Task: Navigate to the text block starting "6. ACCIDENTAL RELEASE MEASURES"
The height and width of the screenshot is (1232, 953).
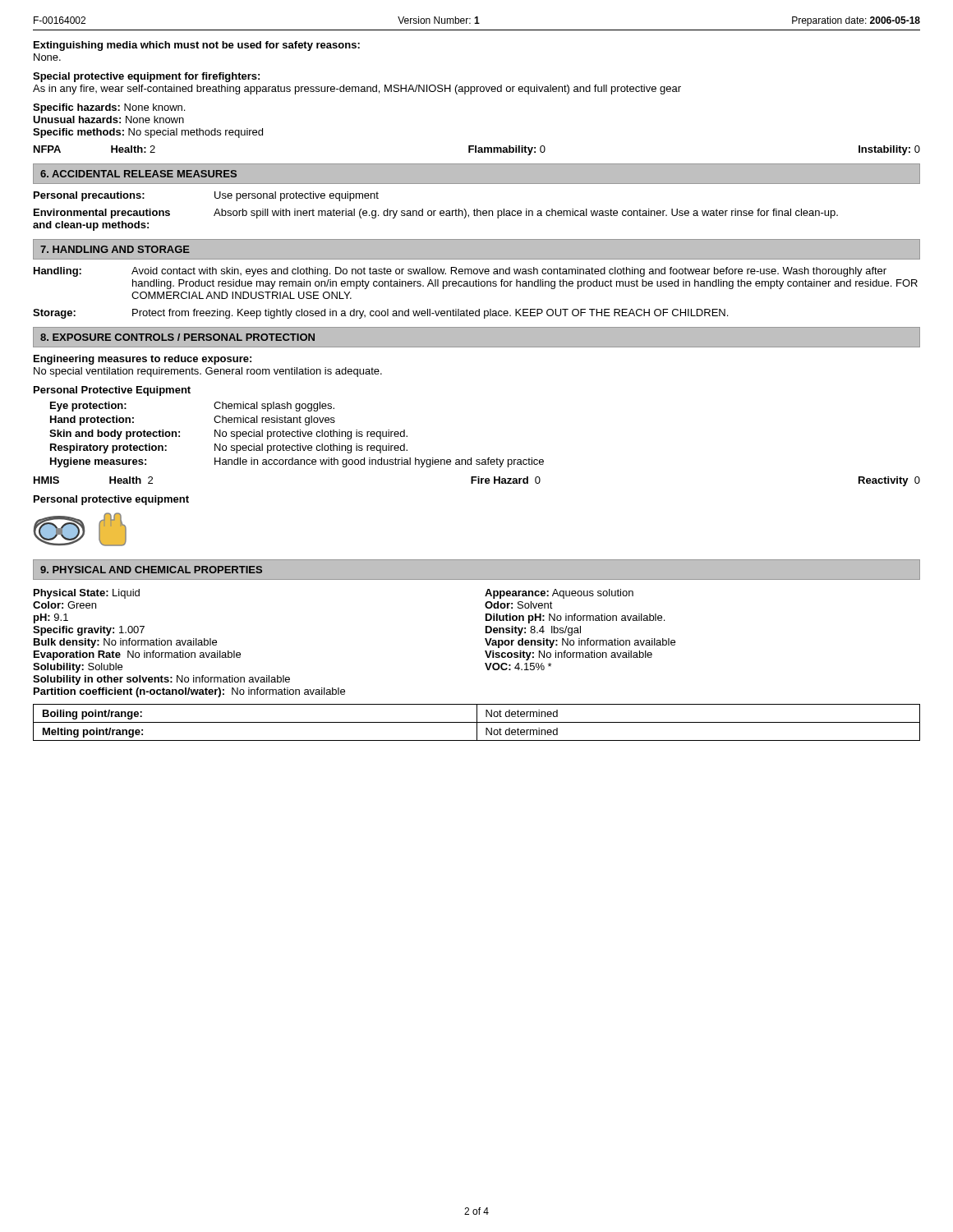Action: [139, 174]
